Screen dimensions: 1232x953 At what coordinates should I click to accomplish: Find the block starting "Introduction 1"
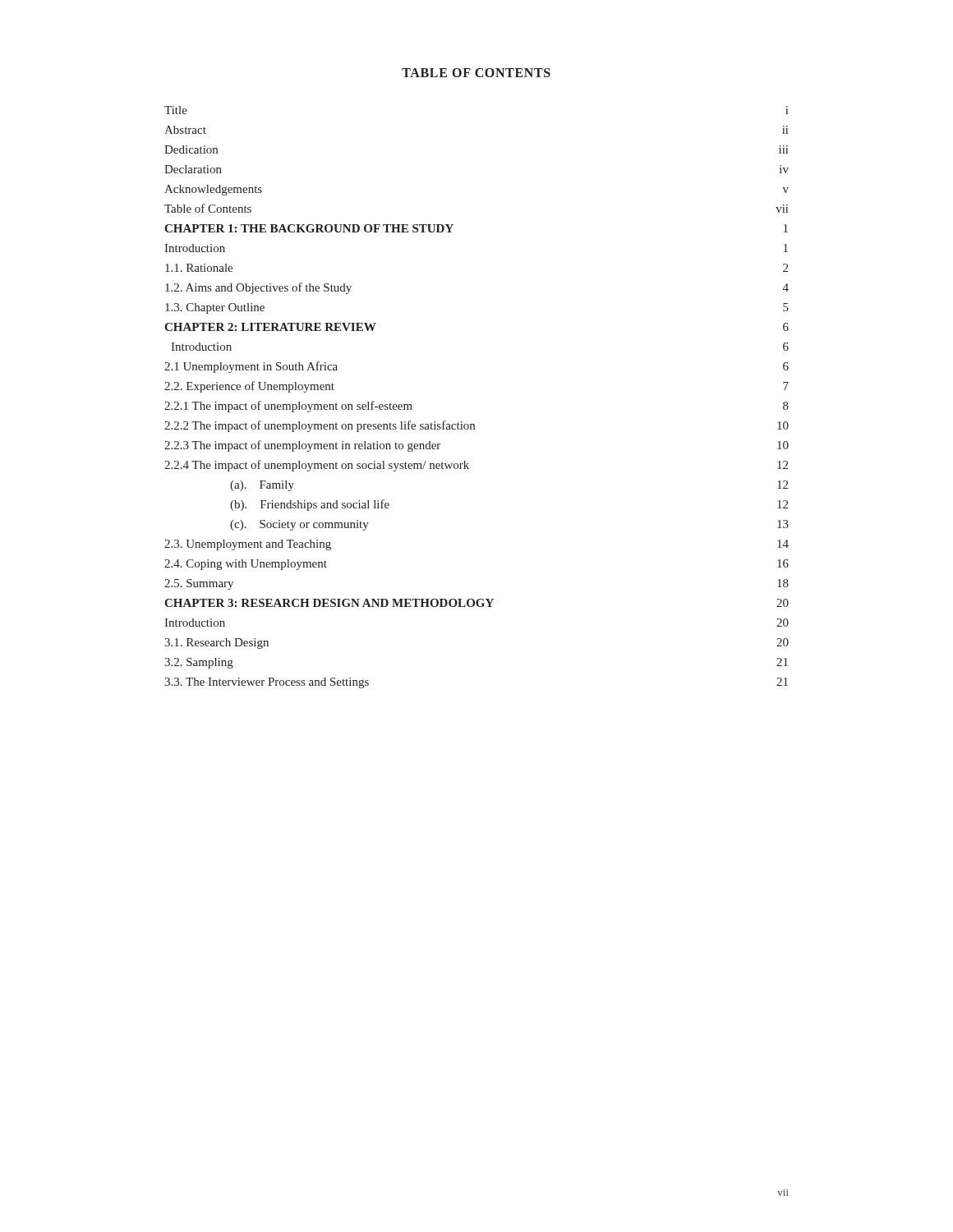click(195, 247)
